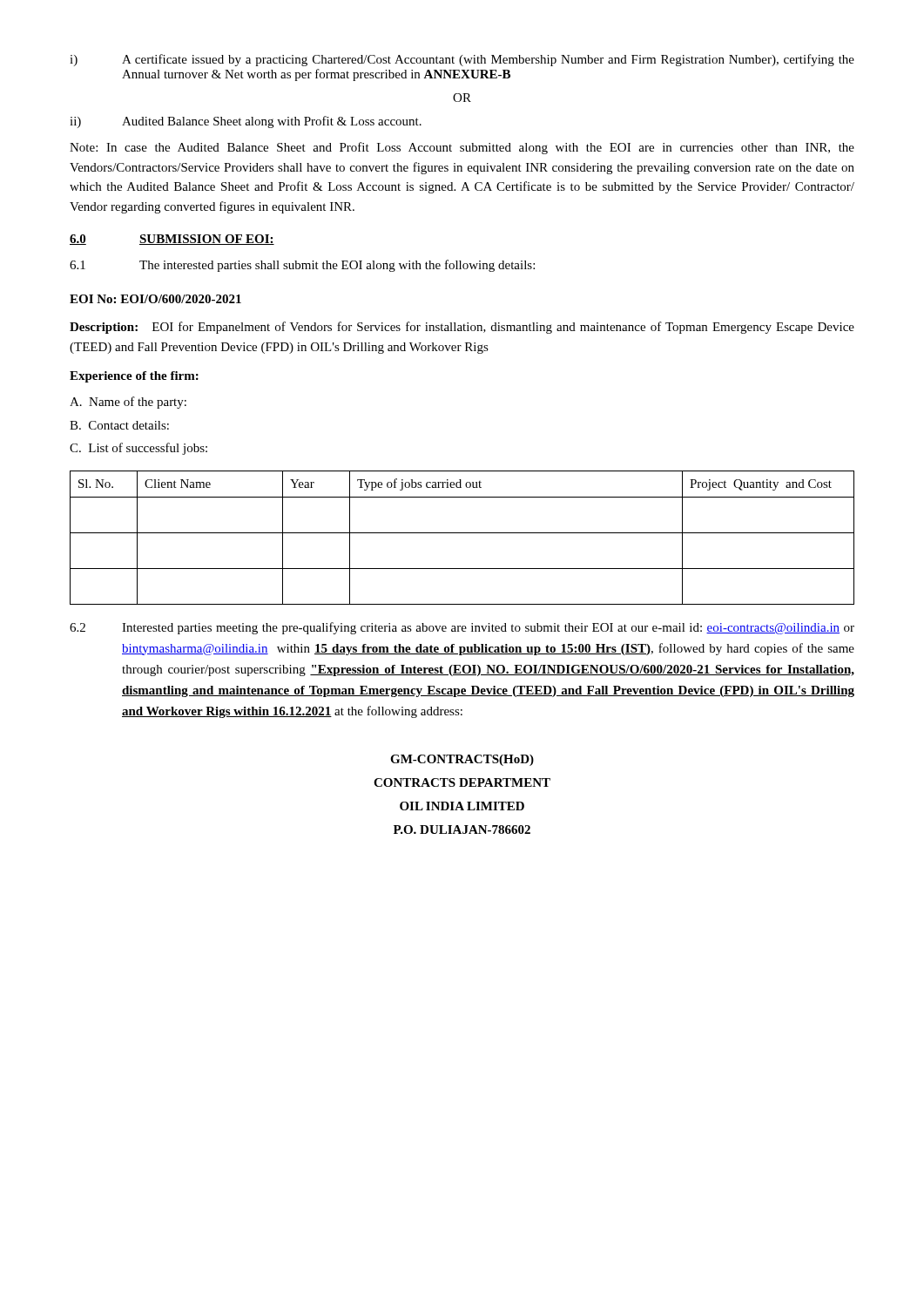Find the list item that reads "i) A certificate issued by a practicing"
This screenshot has width=924, height=1307.
[x=462, y=67]
